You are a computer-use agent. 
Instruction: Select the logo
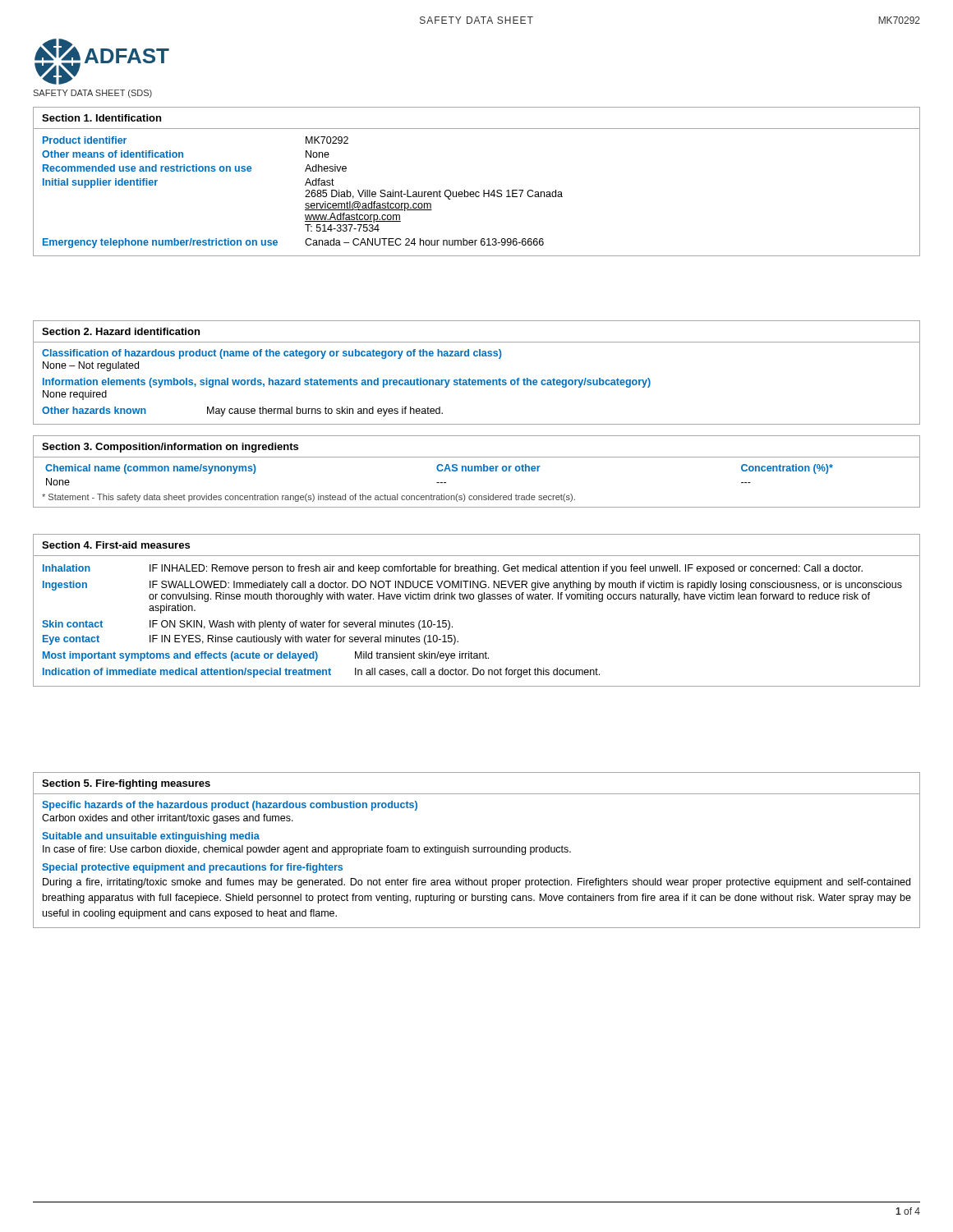tap(119, 74)
